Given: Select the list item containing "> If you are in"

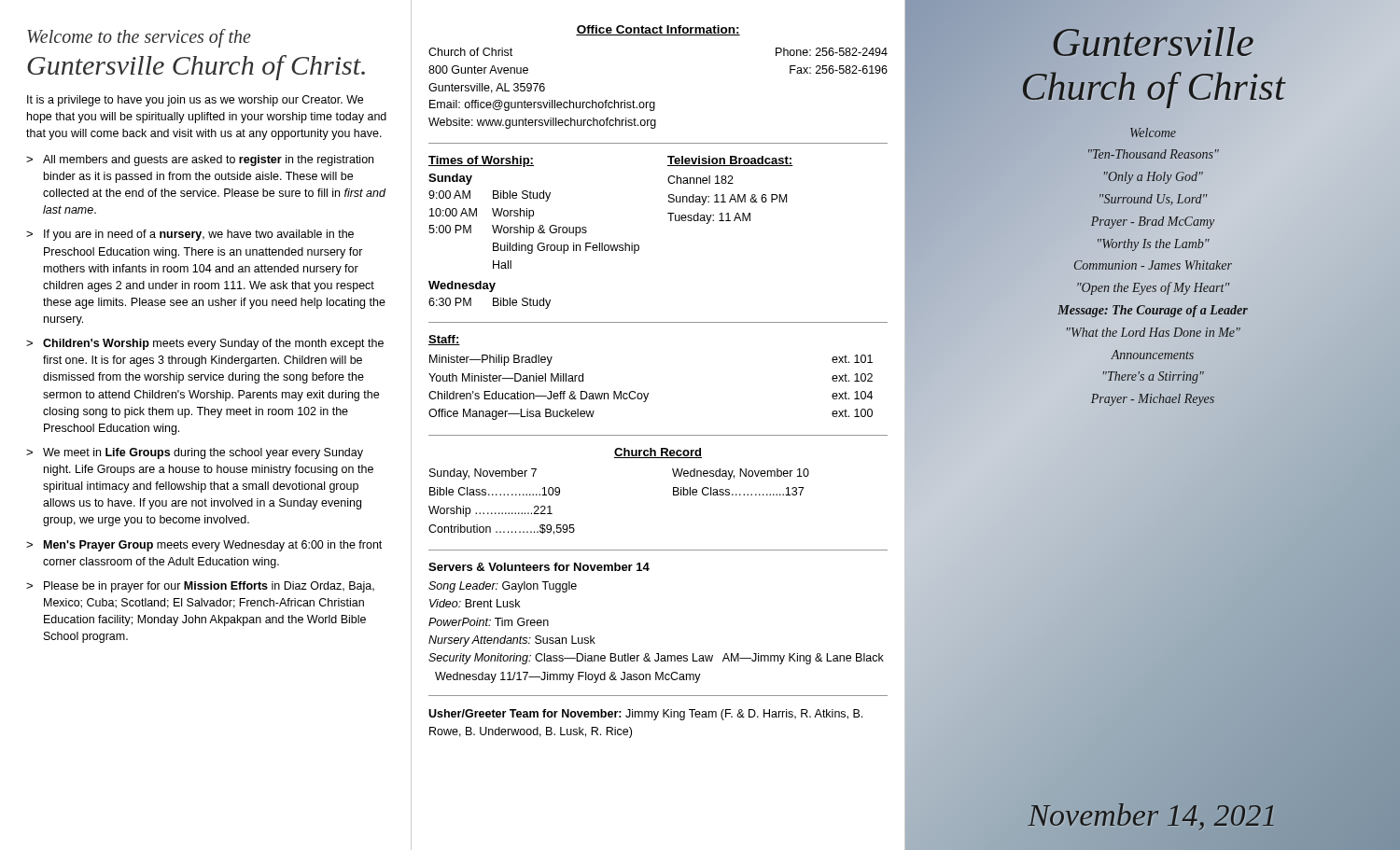Looking at the screenshot, I should [x=208, y=277].
